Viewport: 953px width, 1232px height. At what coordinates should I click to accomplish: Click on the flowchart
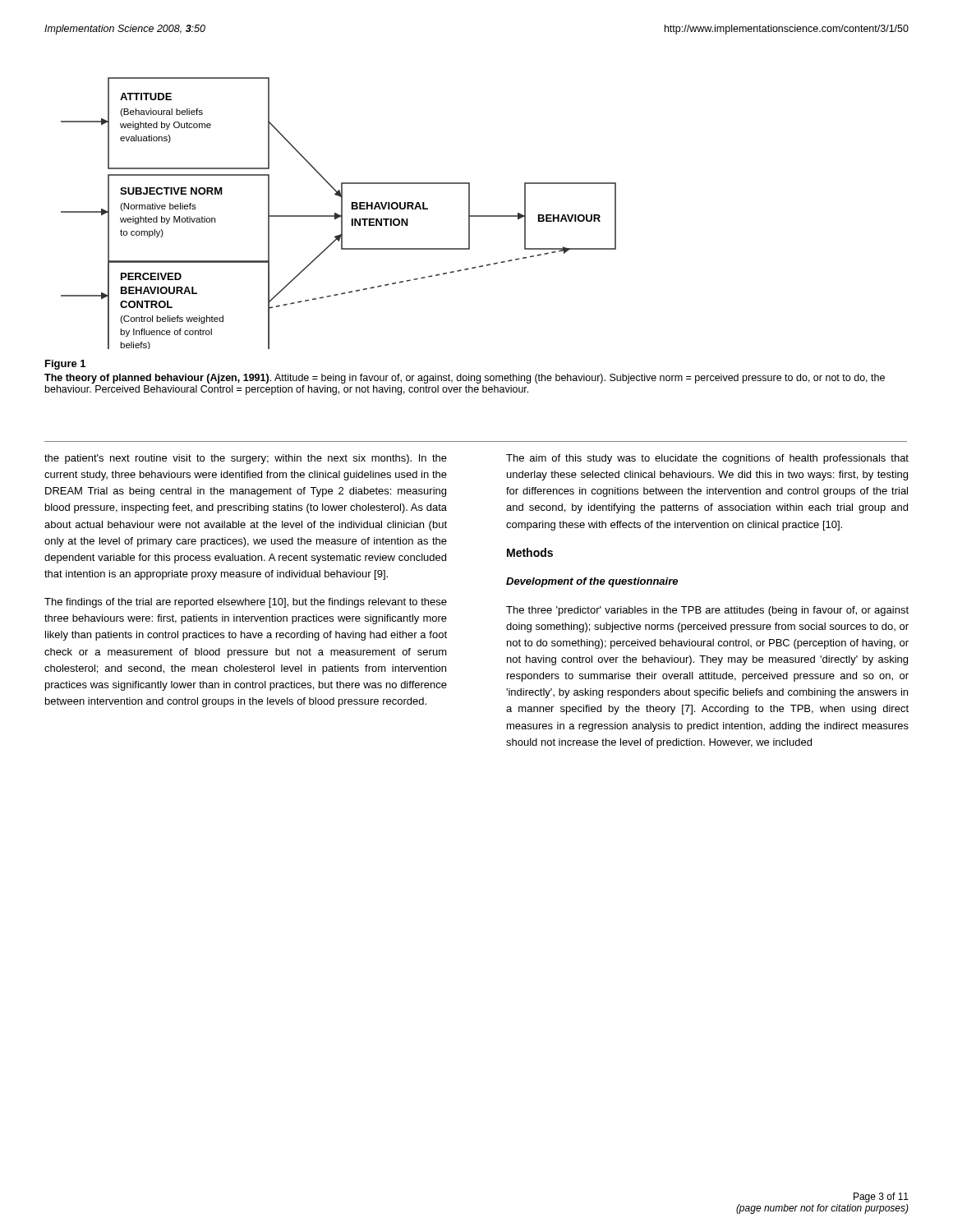[x=332, y=201]
